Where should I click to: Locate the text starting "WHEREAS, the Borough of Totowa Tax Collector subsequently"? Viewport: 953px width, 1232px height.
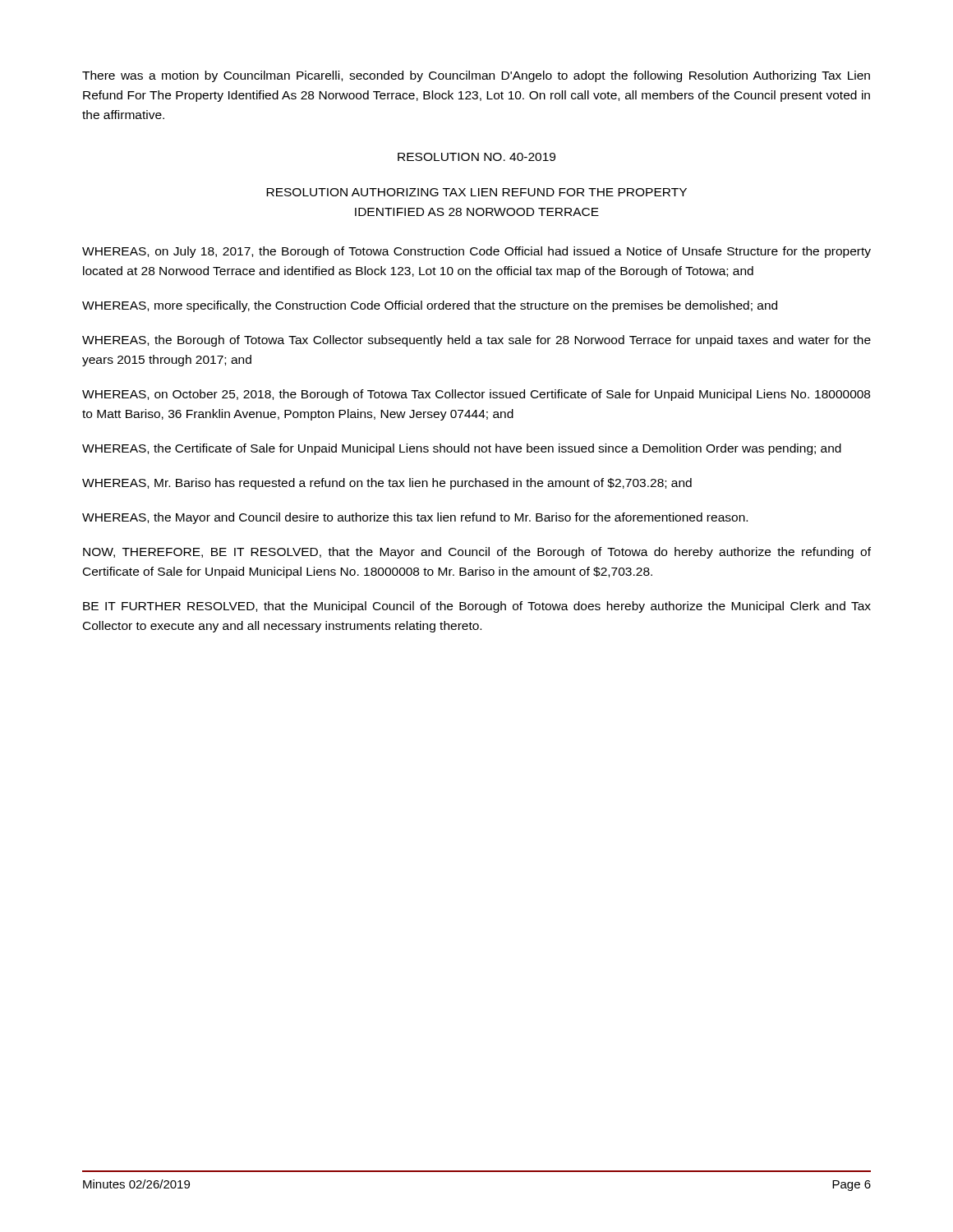click(476, 350)
